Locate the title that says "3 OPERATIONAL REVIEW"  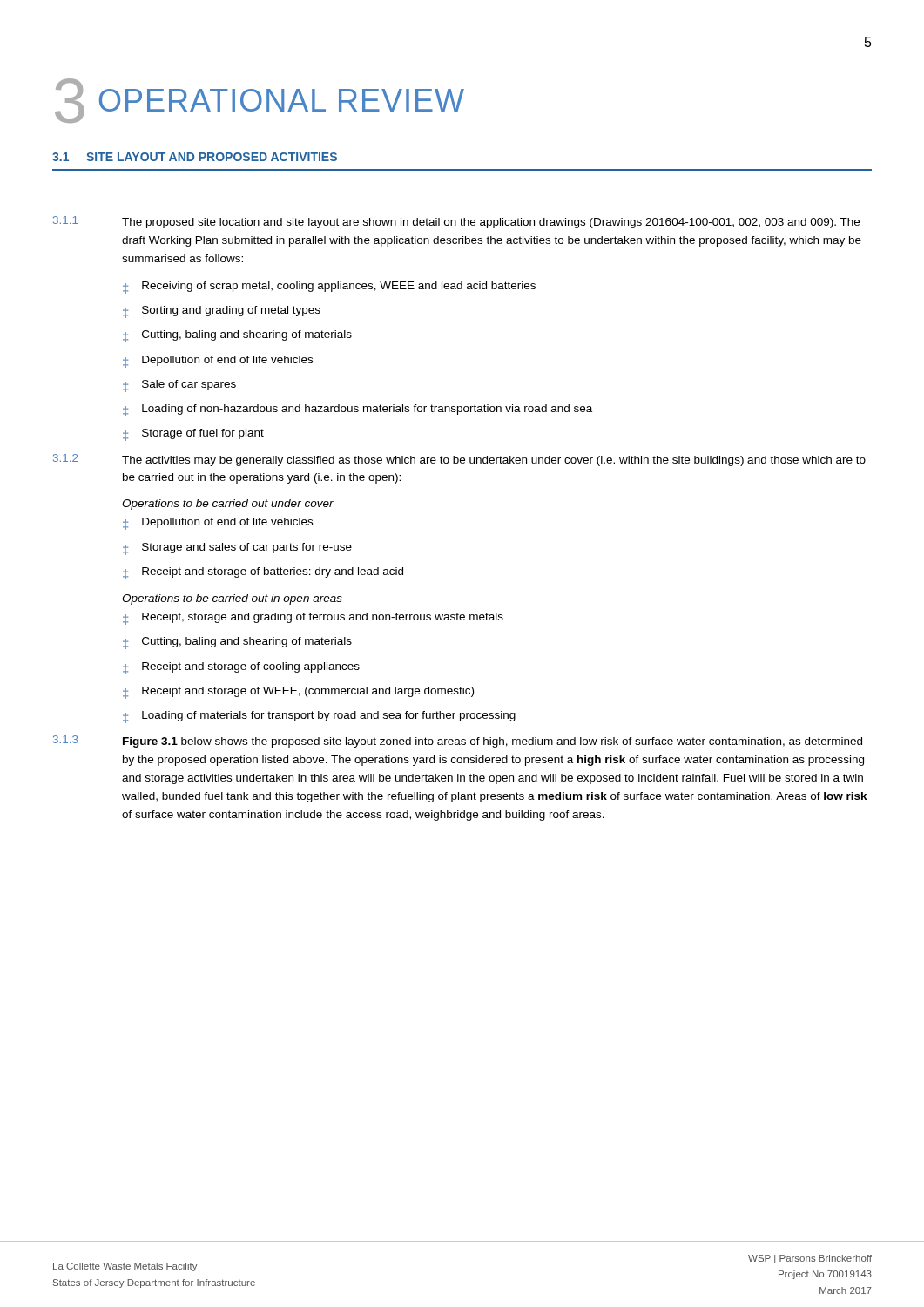[259, 101]
